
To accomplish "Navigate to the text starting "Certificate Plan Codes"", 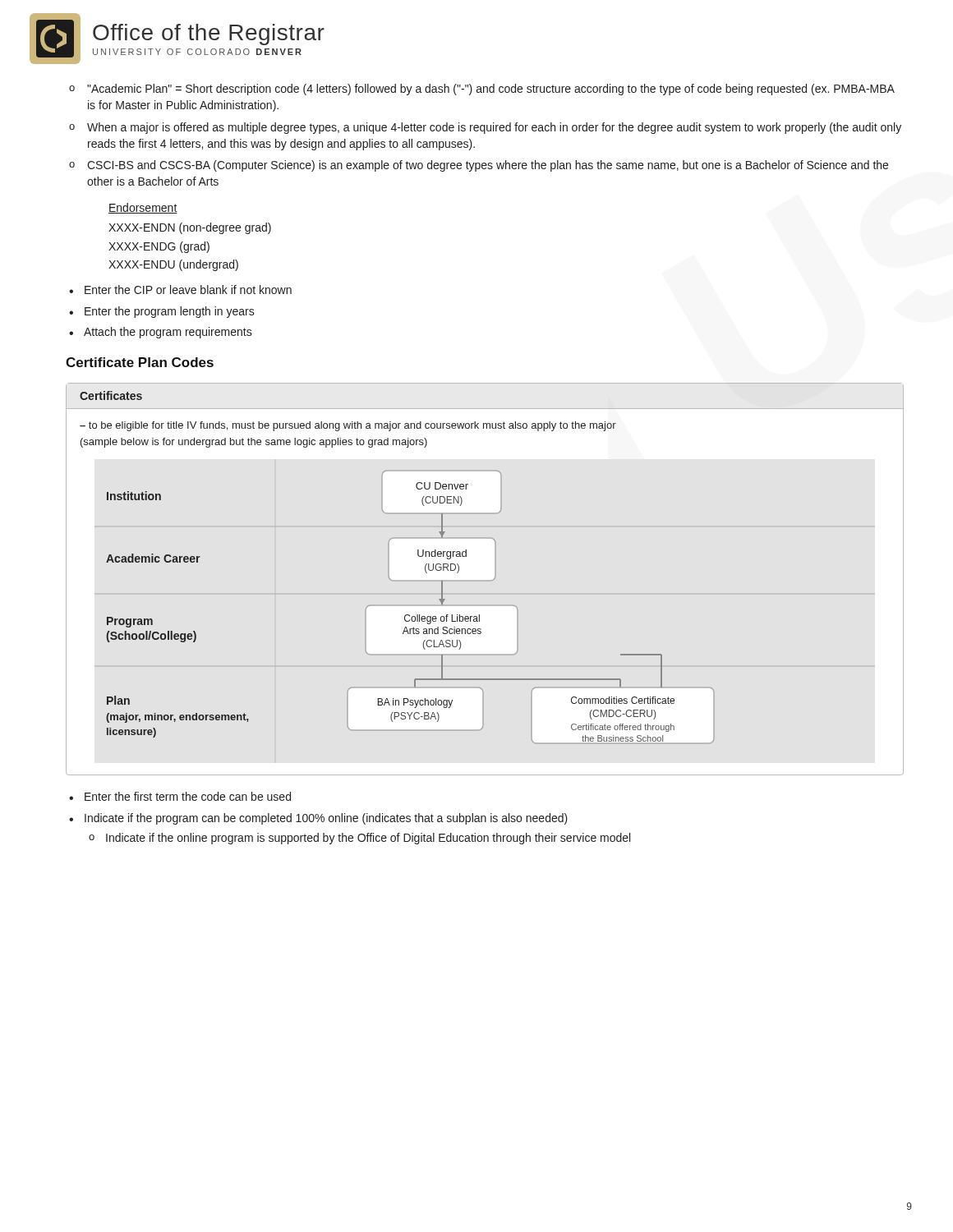I will 140,363.
